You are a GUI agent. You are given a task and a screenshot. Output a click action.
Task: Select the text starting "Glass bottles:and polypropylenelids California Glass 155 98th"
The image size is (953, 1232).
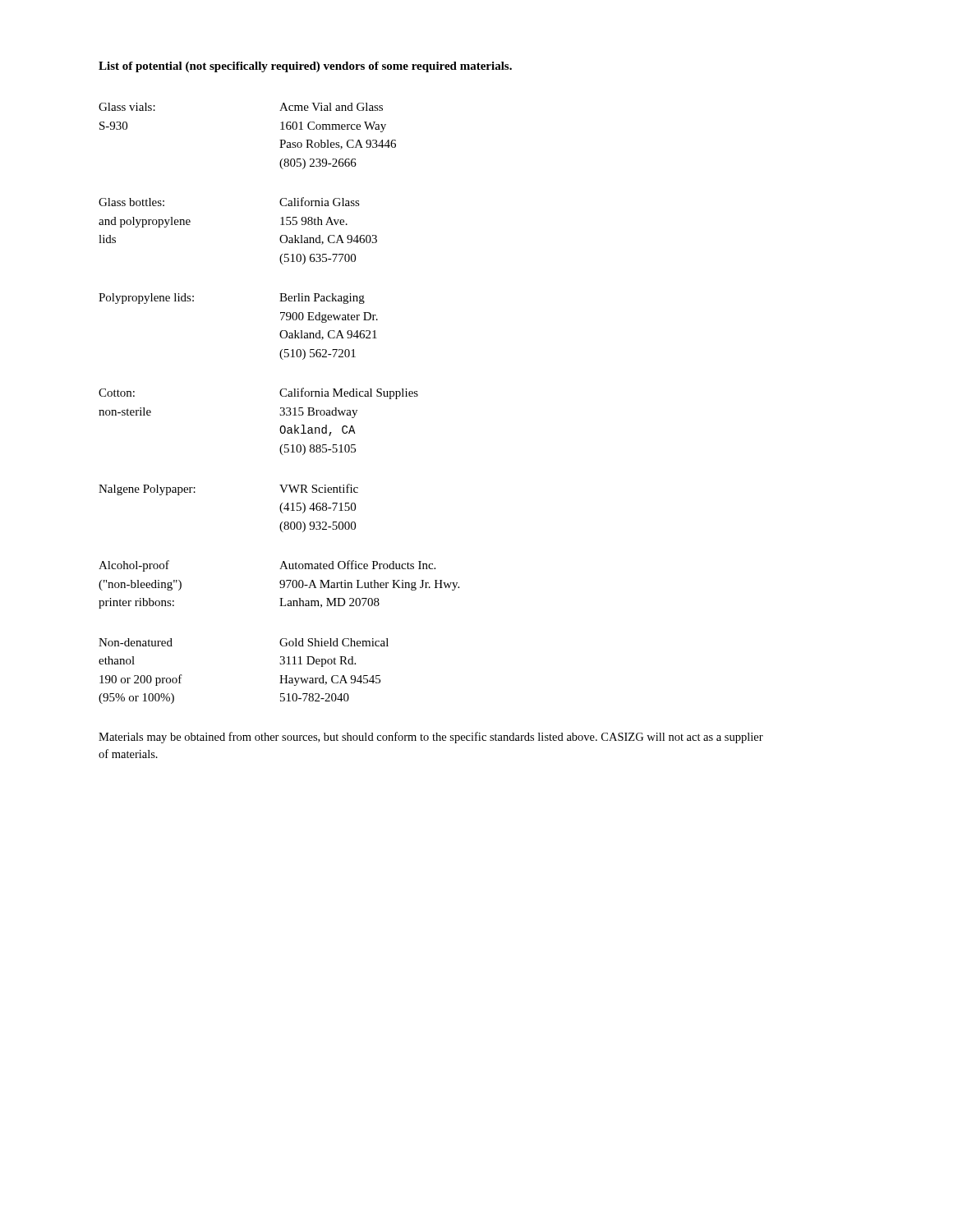click(132, 201)
